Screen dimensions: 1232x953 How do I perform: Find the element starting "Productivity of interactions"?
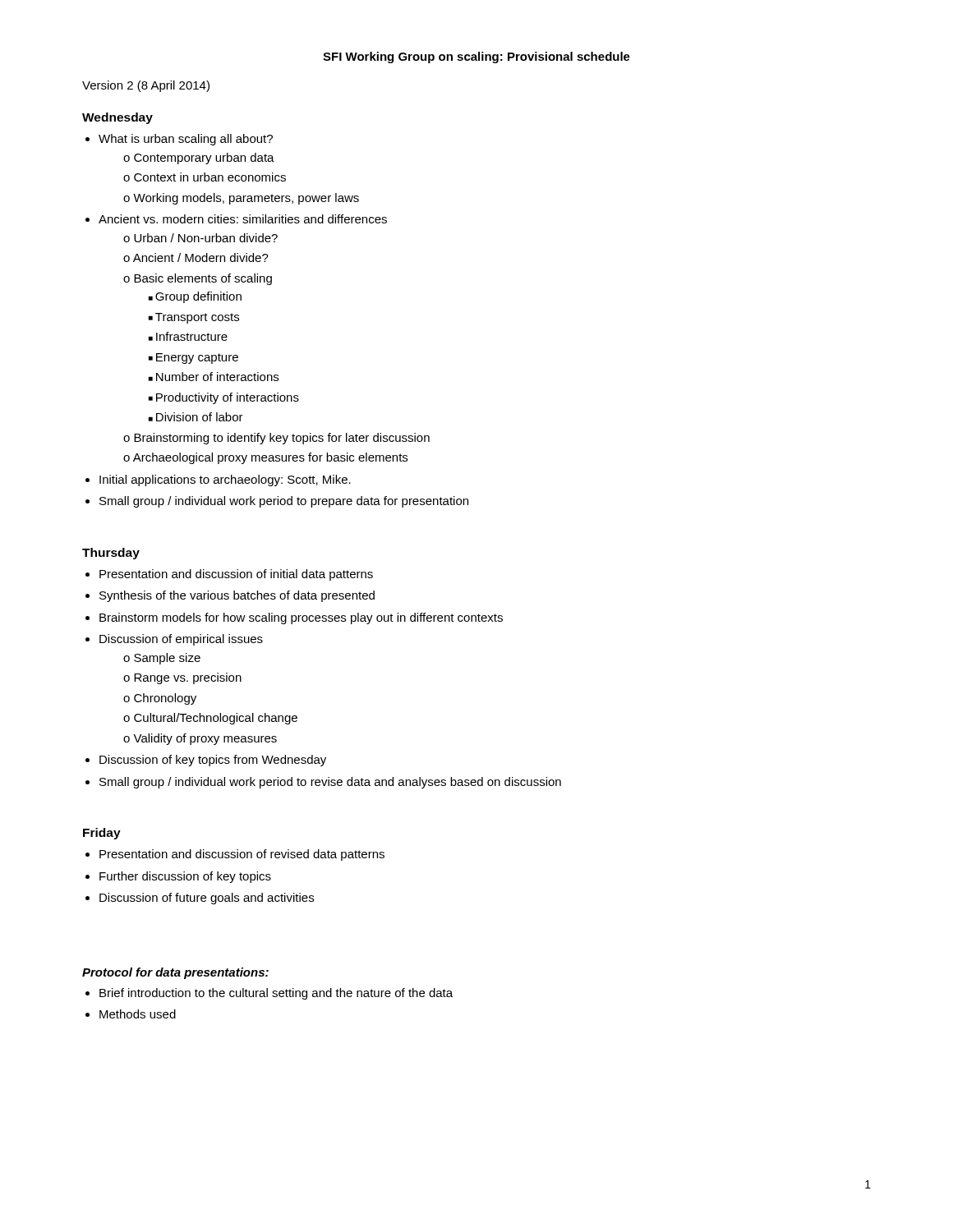pyautogui.click(x=227, y=397)
